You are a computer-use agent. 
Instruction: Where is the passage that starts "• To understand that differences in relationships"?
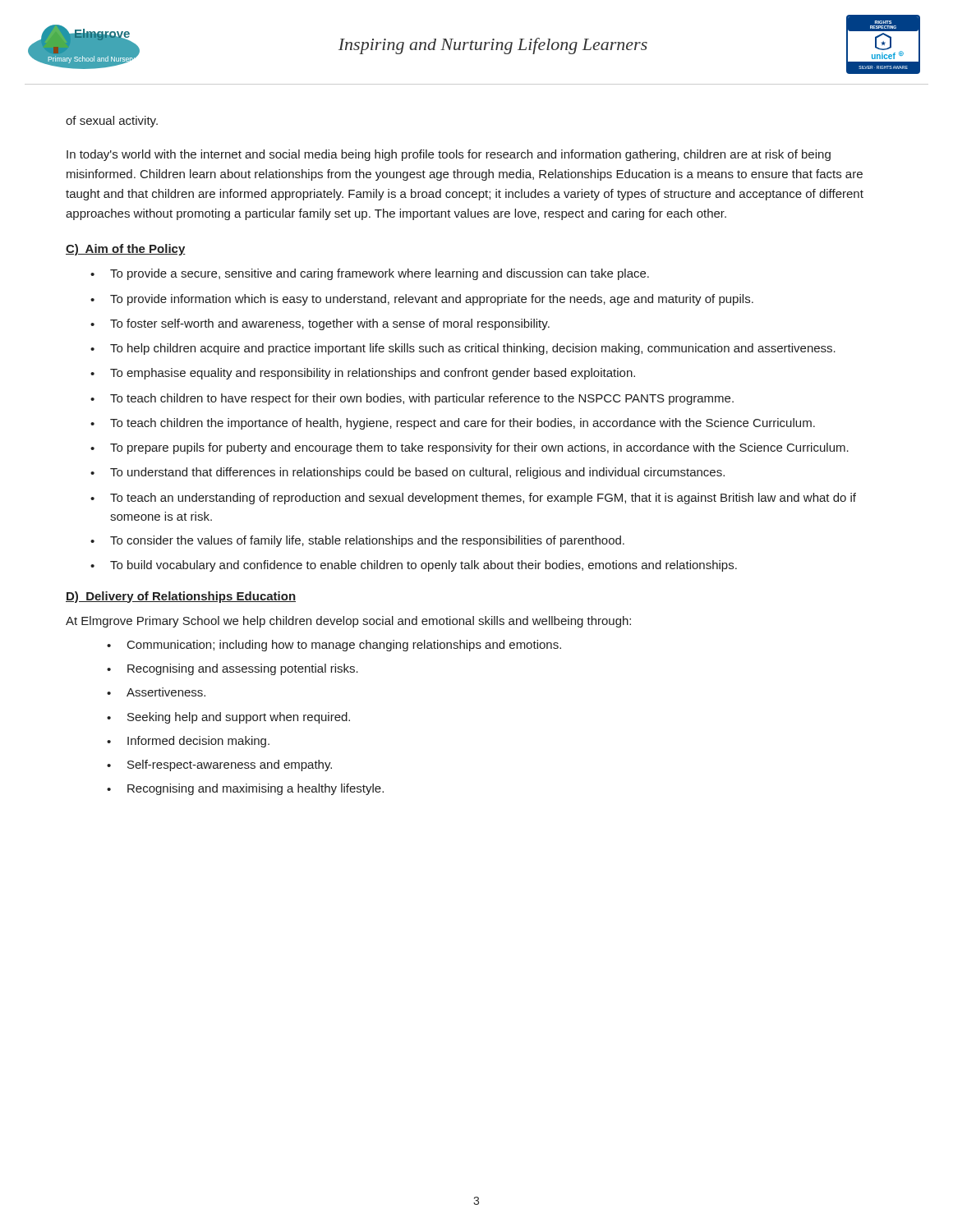click(408, 473)
